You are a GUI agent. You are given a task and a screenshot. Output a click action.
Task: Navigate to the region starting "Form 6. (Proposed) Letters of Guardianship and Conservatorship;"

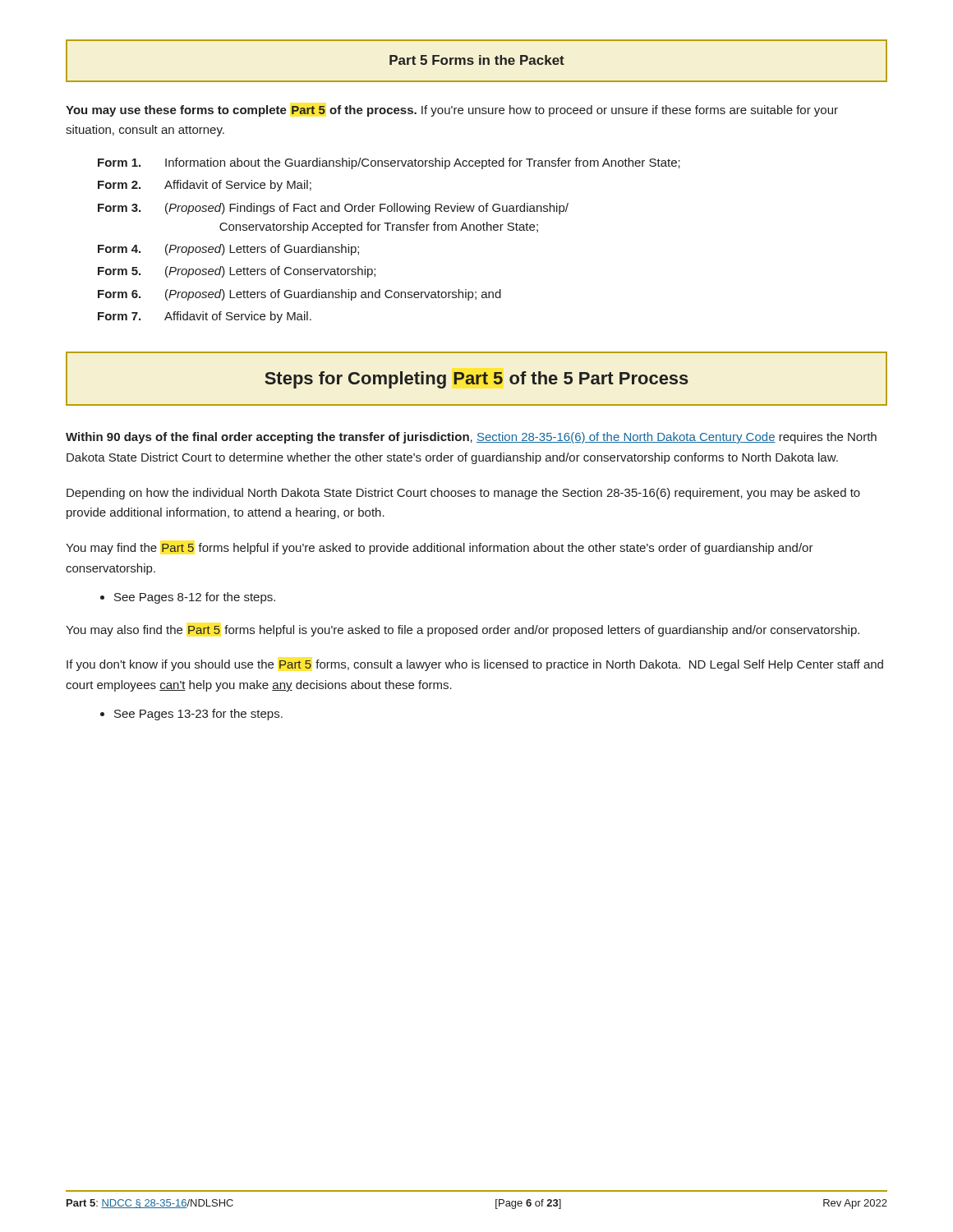(476, 293)
